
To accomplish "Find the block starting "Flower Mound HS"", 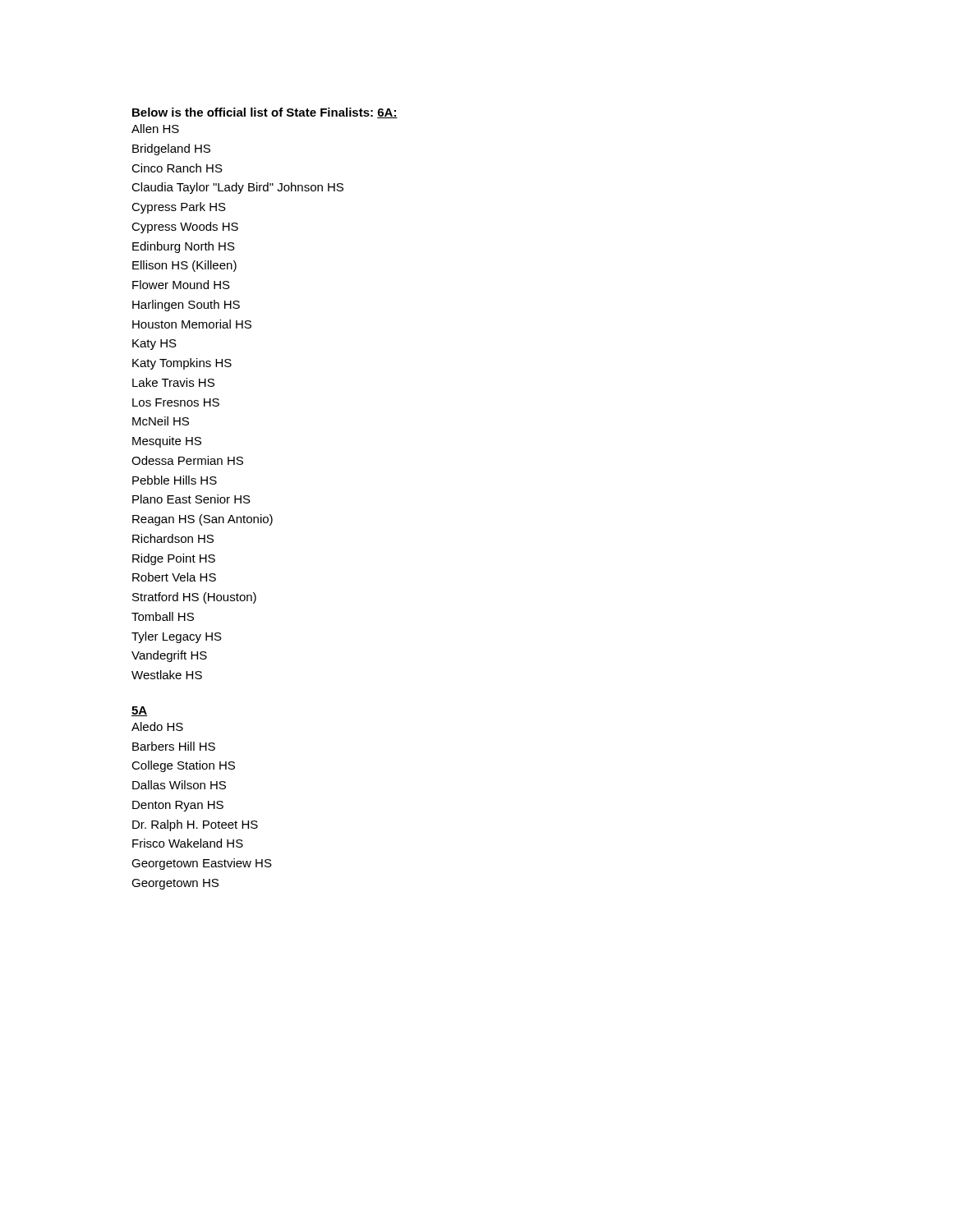I will click(x=181, y=285).
